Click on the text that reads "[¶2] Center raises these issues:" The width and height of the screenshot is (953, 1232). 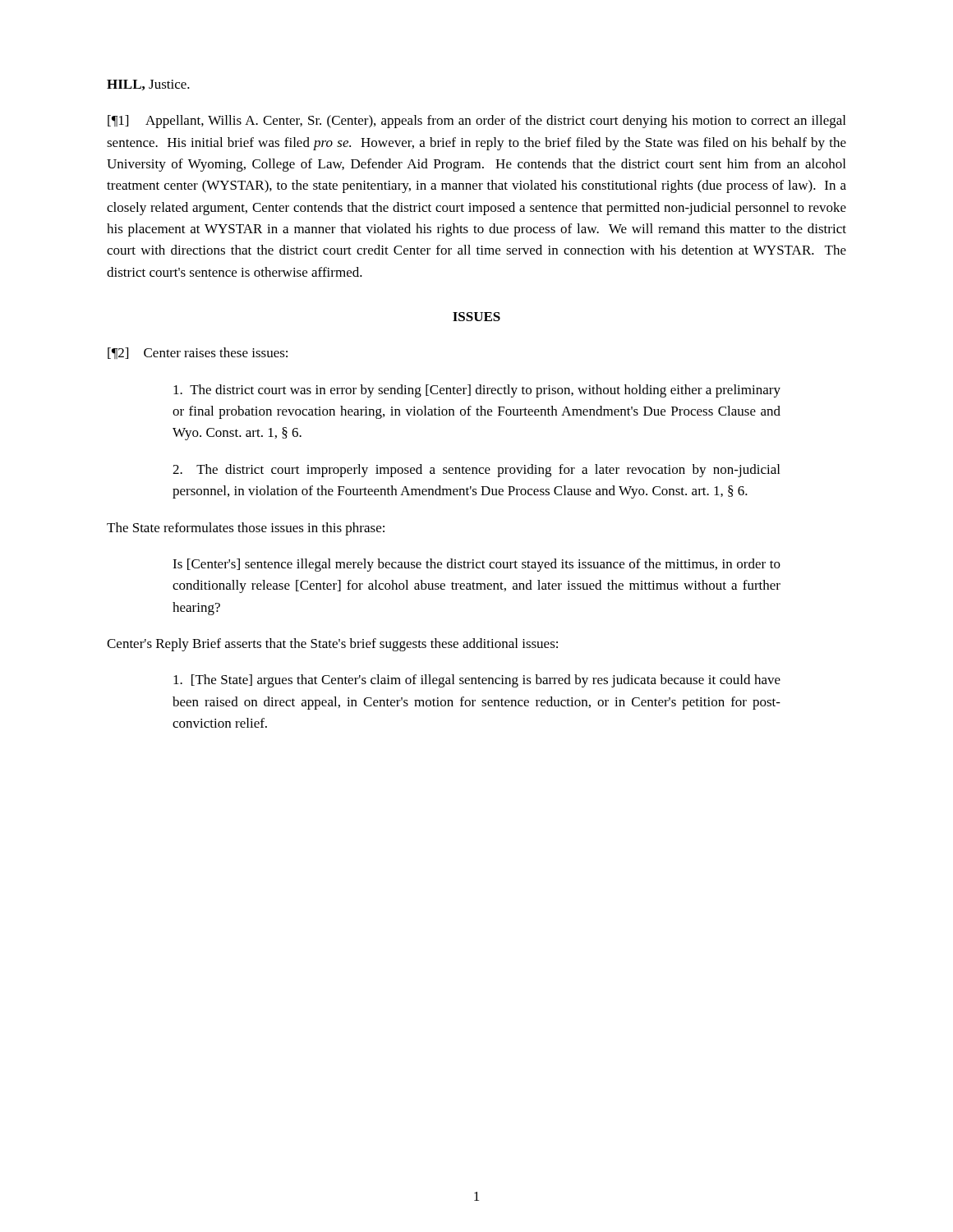click(198, 353)
